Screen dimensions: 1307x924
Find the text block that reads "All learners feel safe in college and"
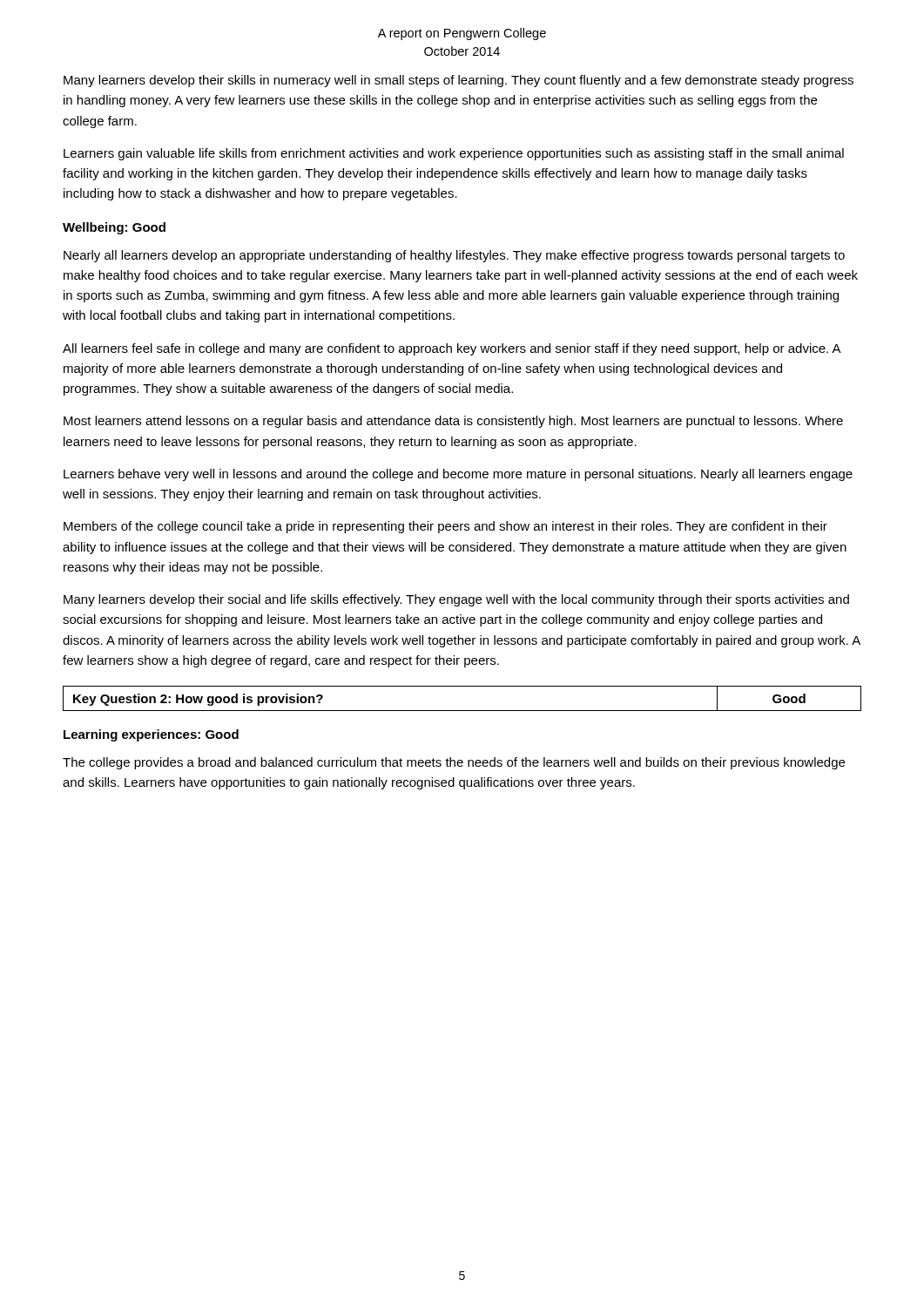451,368
